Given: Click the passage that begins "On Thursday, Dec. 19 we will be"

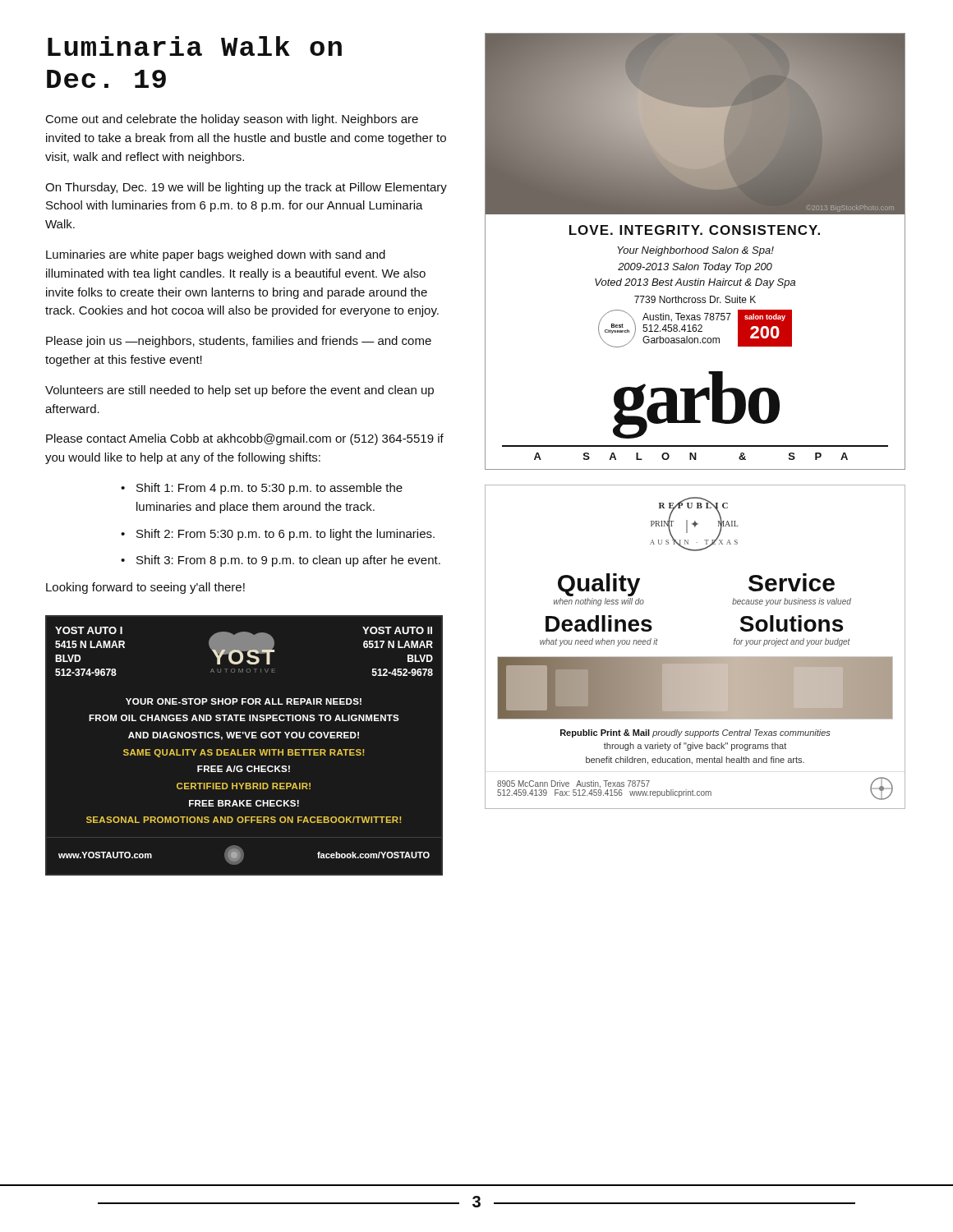Looking at the screenshot, I should [x=246, y=205].
